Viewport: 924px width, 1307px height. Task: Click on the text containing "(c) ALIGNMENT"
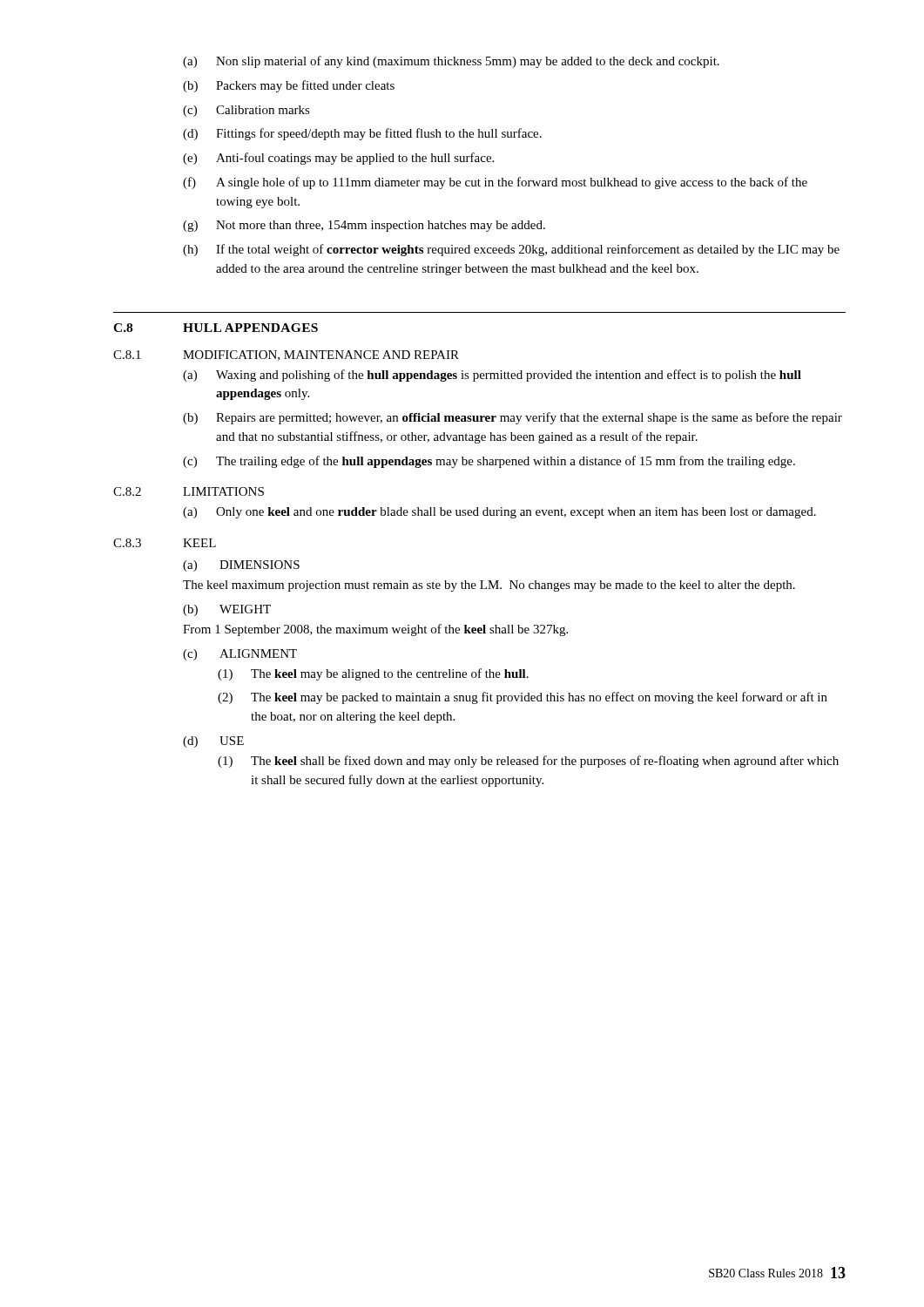point(240,654)
